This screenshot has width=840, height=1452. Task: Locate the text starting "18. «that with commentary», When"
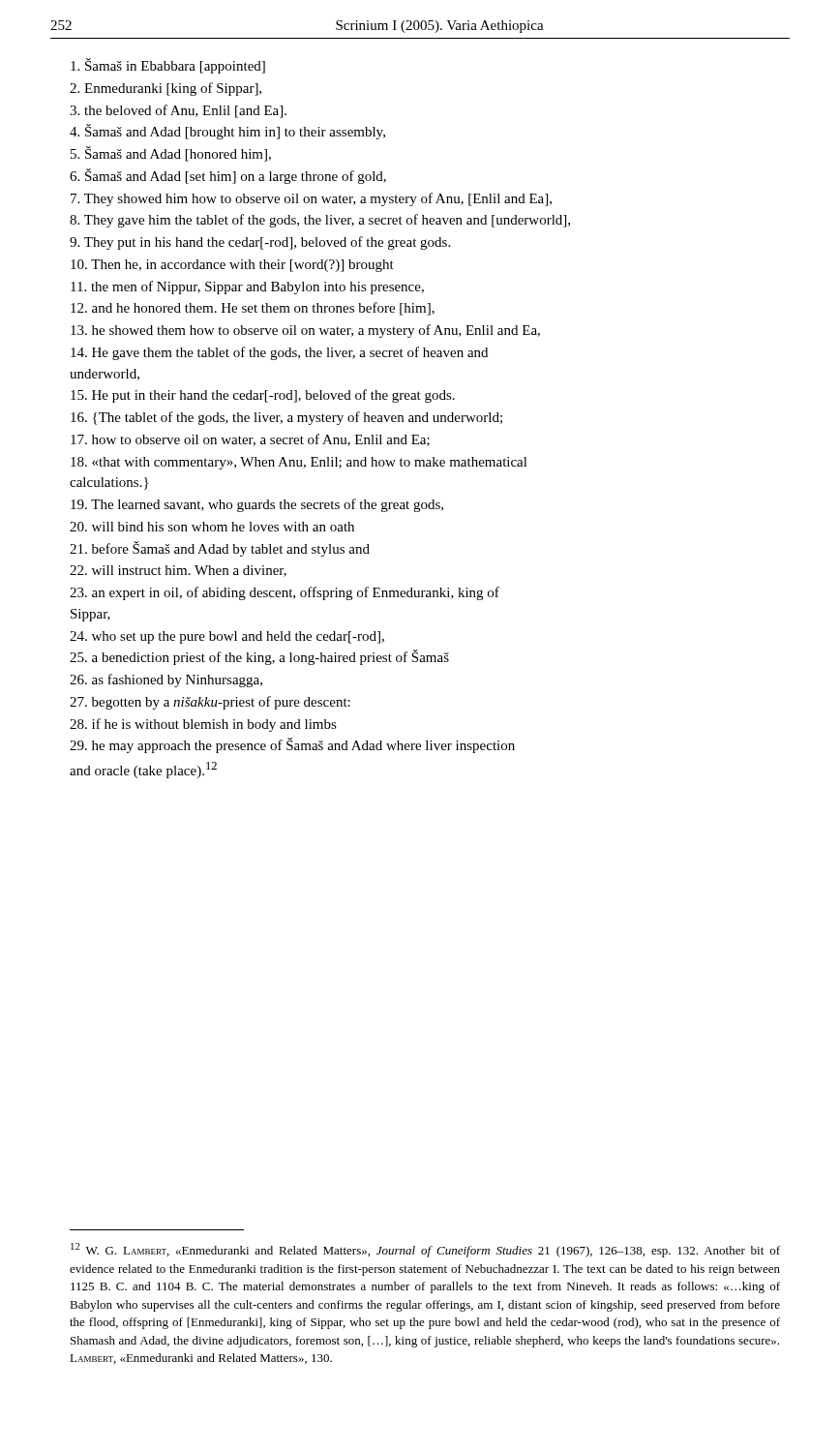tap(298, 472)
